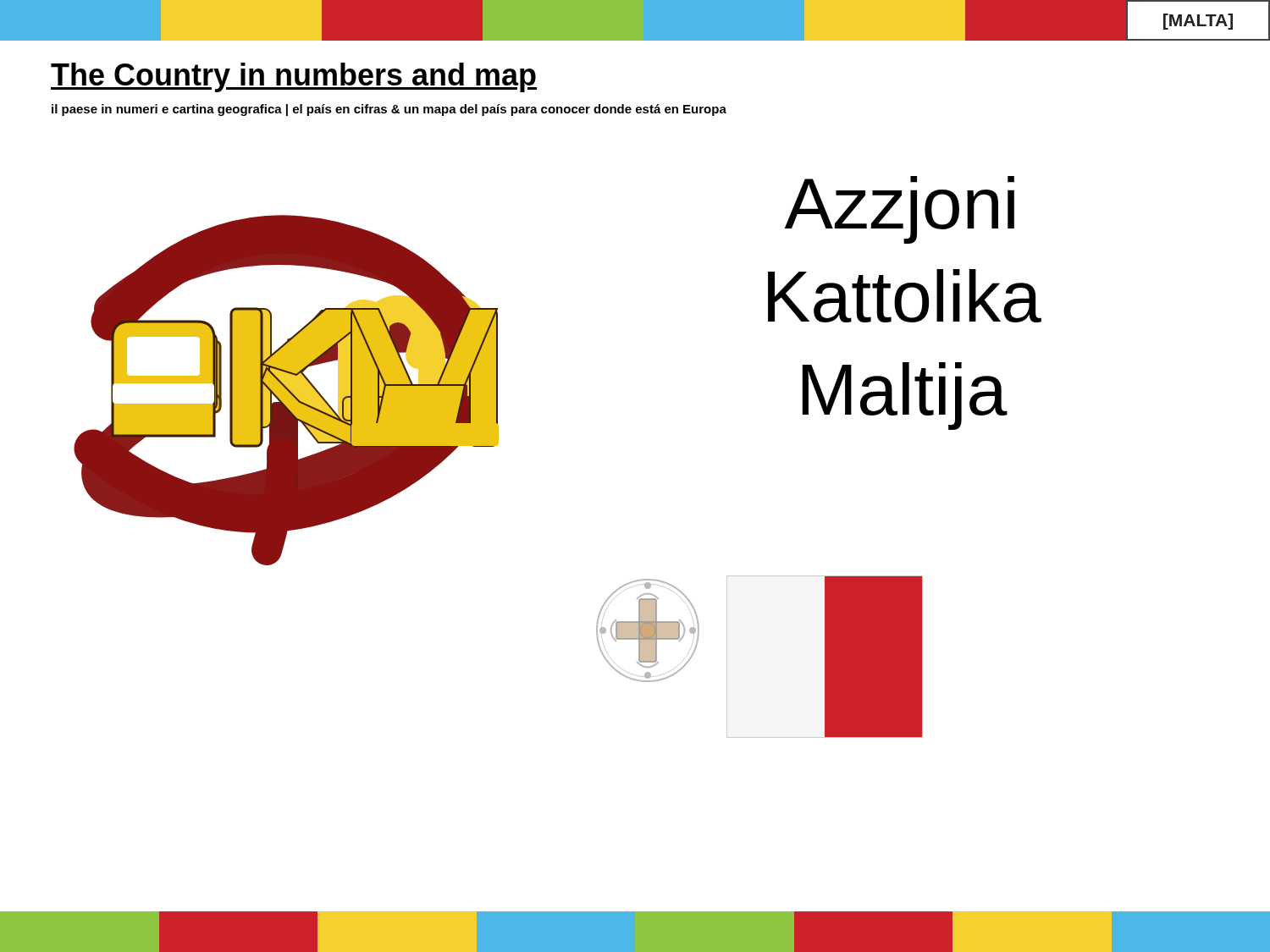Click on the text block containing "il paese in numeri e cartina geografica |"
Screen dimensions: 952x1270
pyautogui.click(x=389, y=109)
